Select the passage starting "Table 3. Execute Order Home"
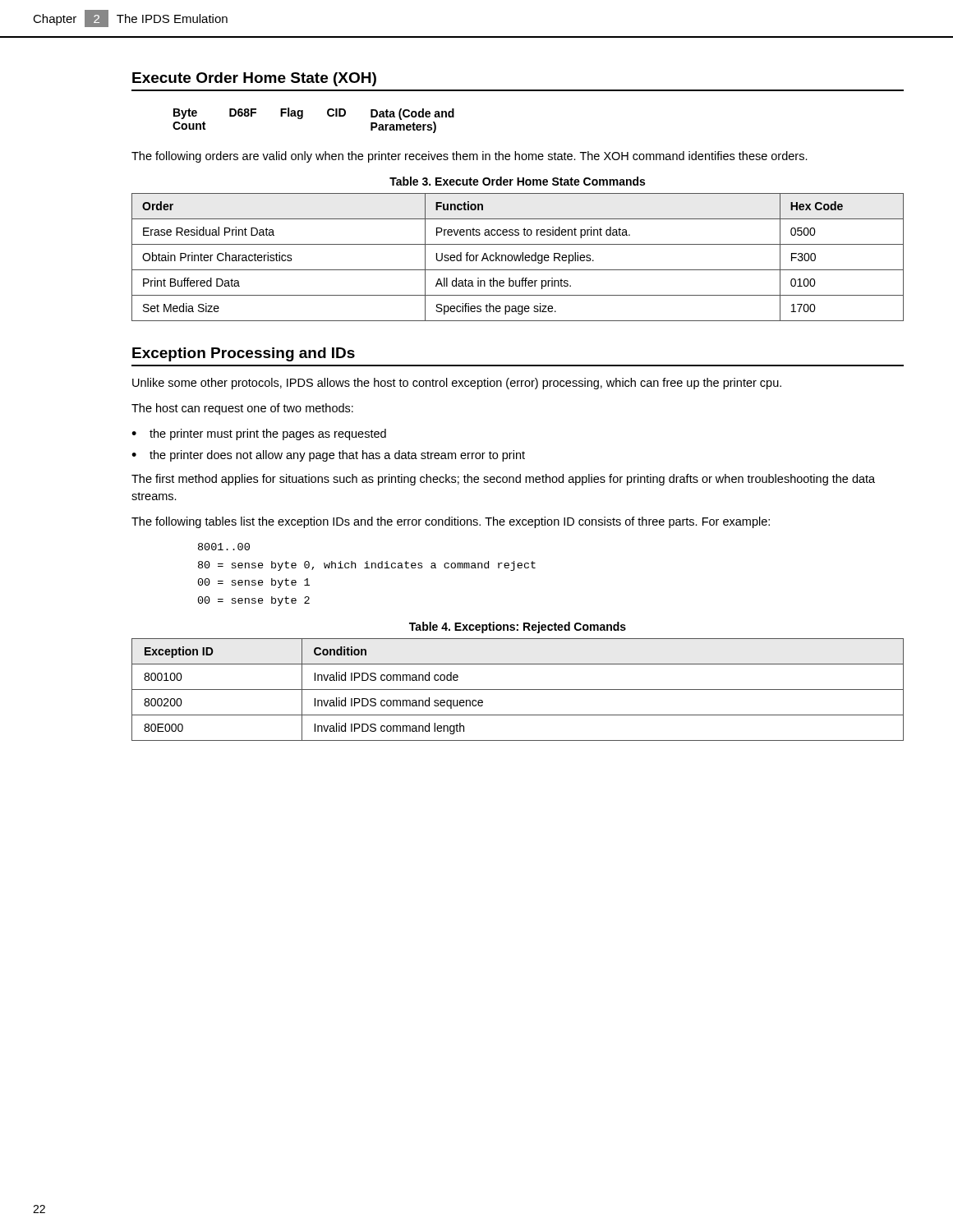 pyautogui.click(x=518, y=182)
